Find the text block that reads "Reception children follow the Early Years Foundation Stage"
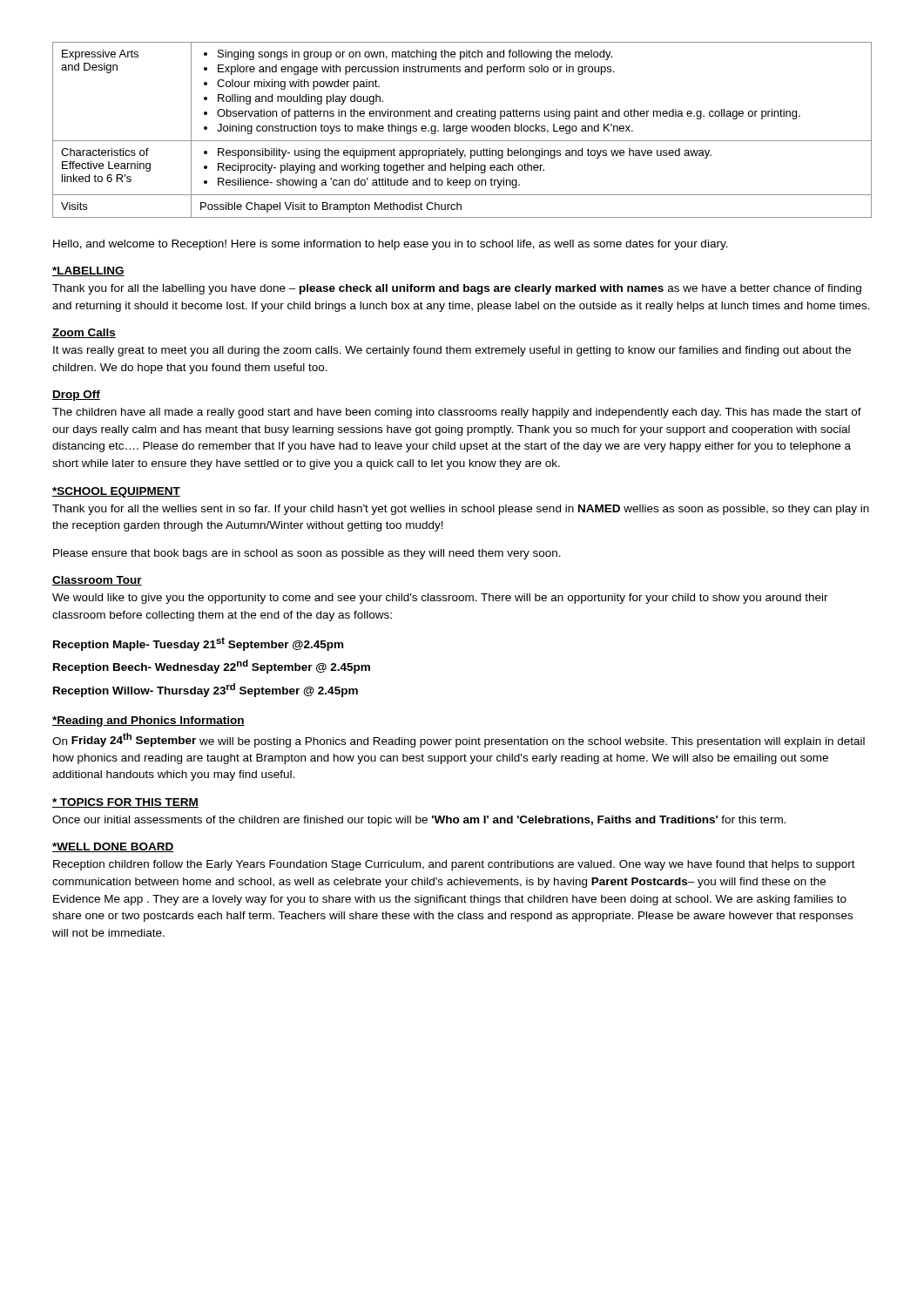Image resolution: width=924 pixels, height=1307 pixels. click(454, 898)
